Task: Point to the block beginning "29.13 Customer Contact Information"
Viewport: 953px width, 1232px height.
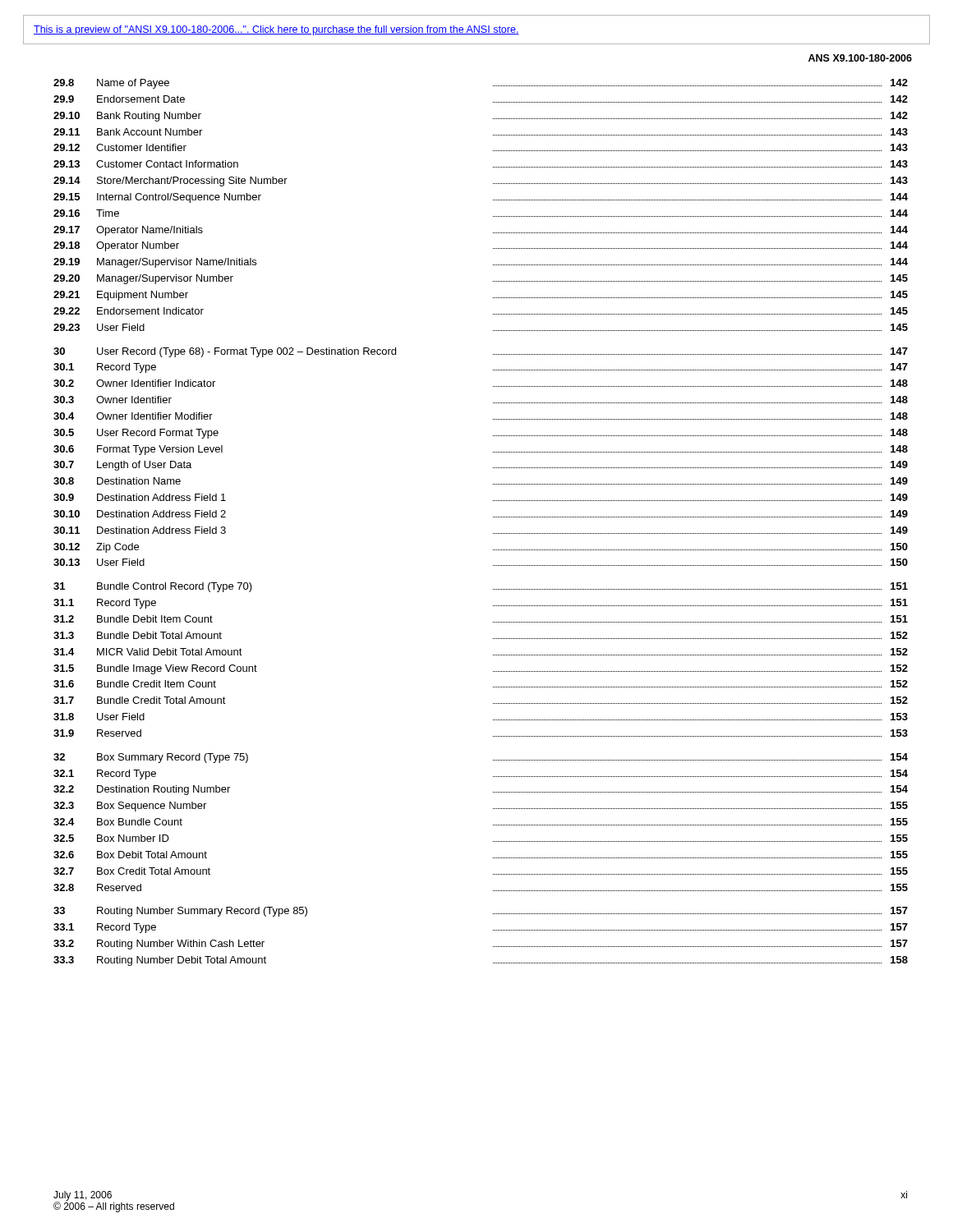Action: (59, 163)
